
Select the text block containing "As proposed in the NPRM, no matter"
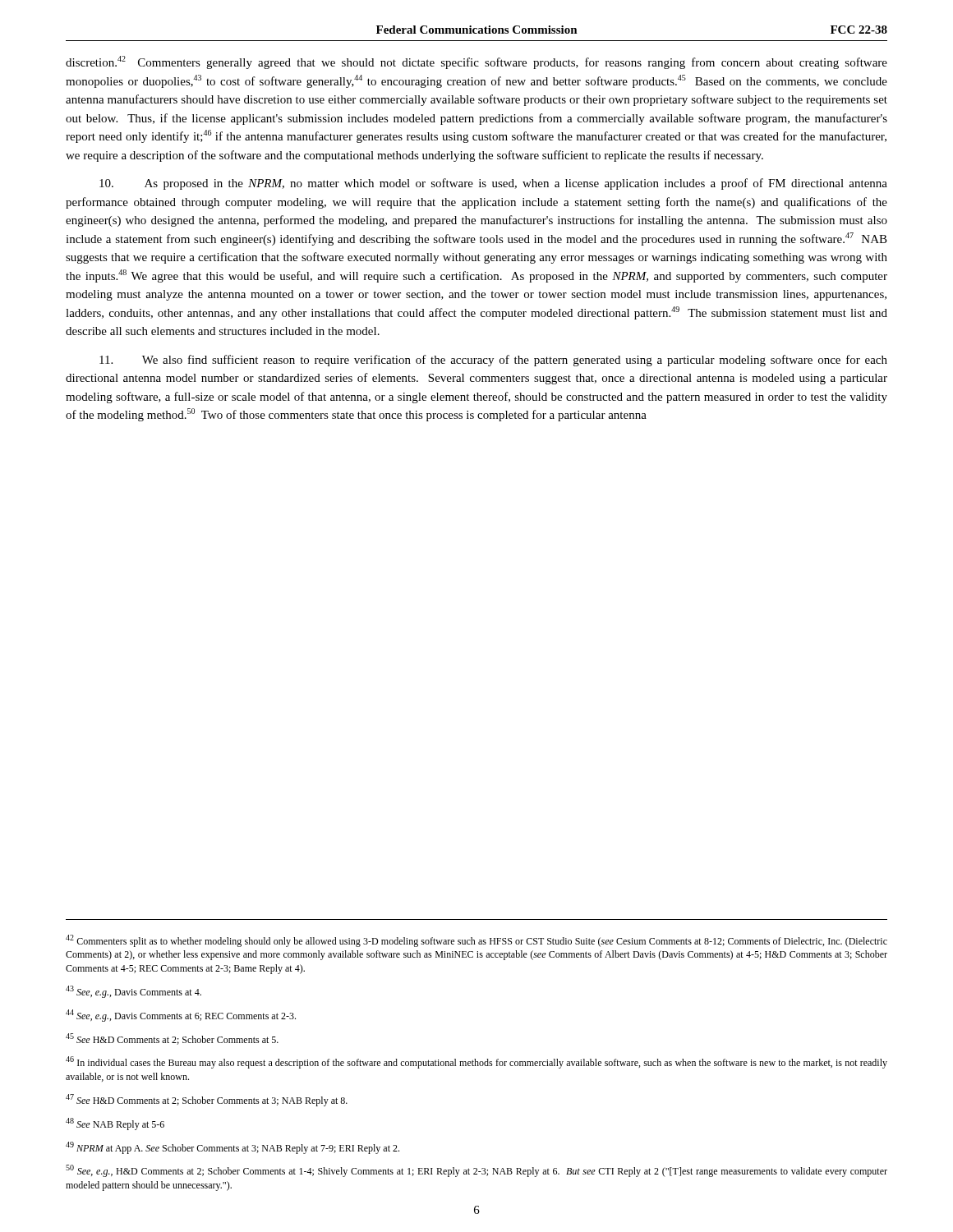(x=476, y=257)
